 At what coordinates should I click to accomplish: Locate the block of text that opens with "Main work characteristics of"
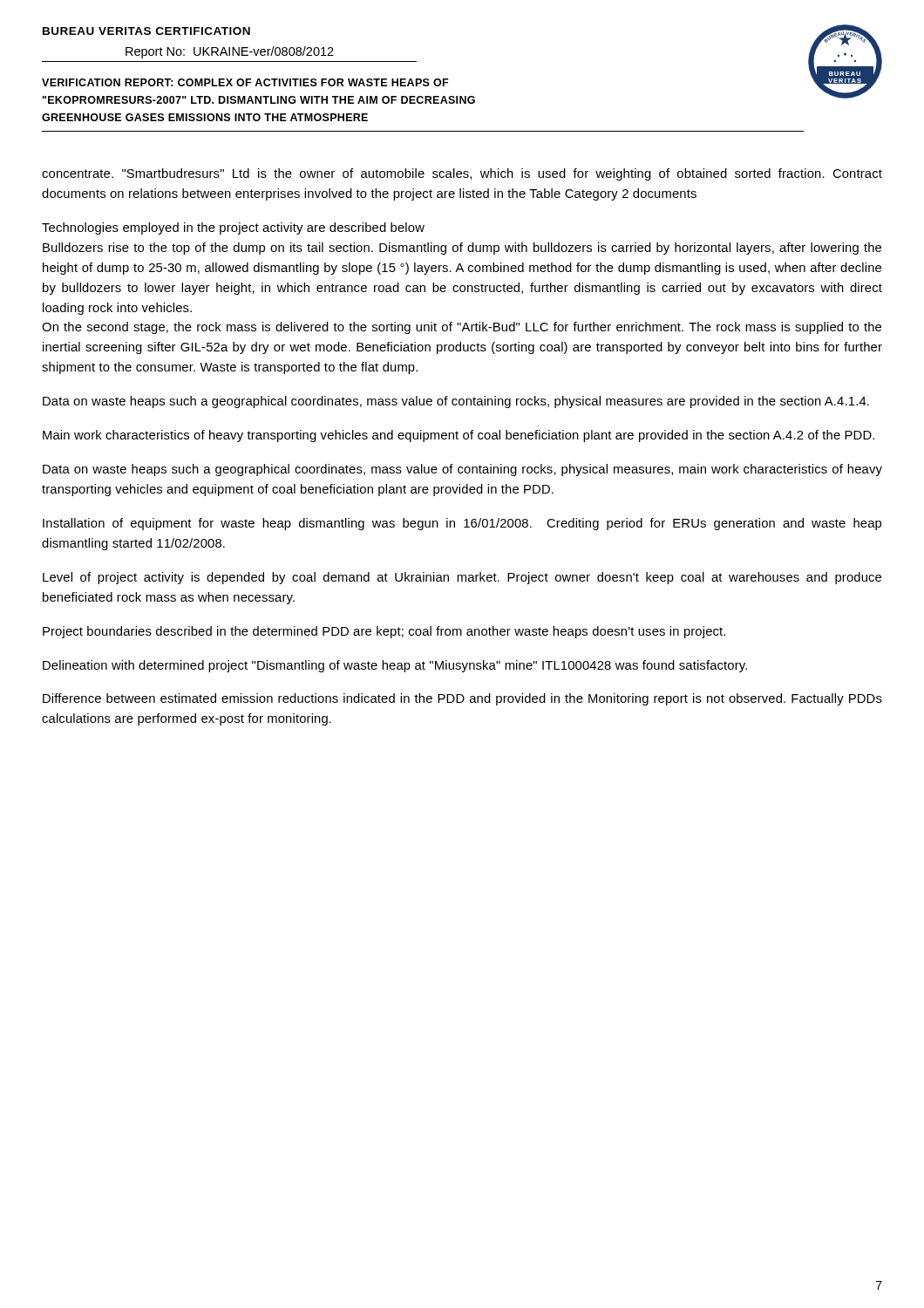point(459,435)
